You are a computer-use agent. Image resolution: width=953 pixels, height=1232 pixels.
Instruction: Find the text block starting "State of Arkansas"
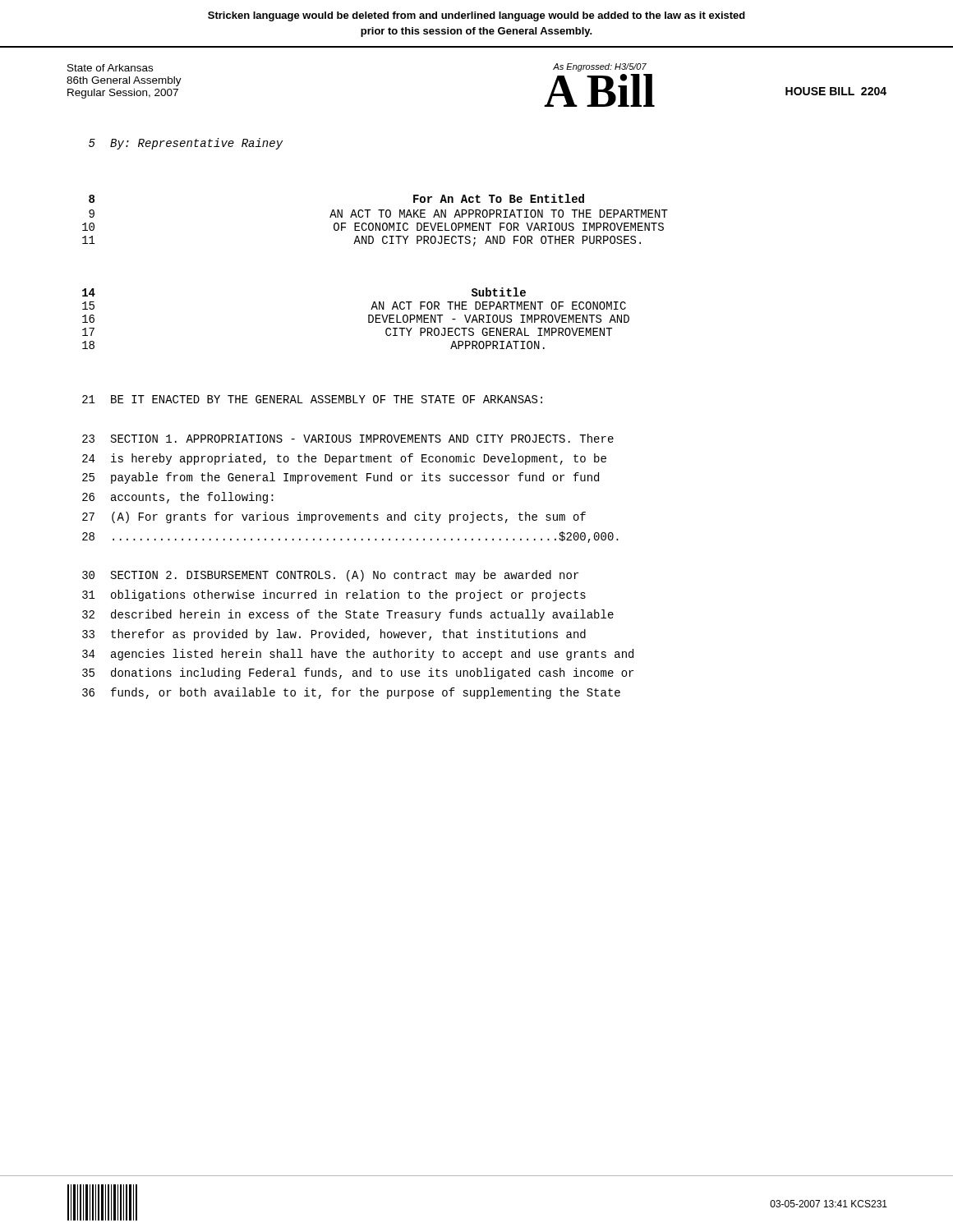coord(112,67)
